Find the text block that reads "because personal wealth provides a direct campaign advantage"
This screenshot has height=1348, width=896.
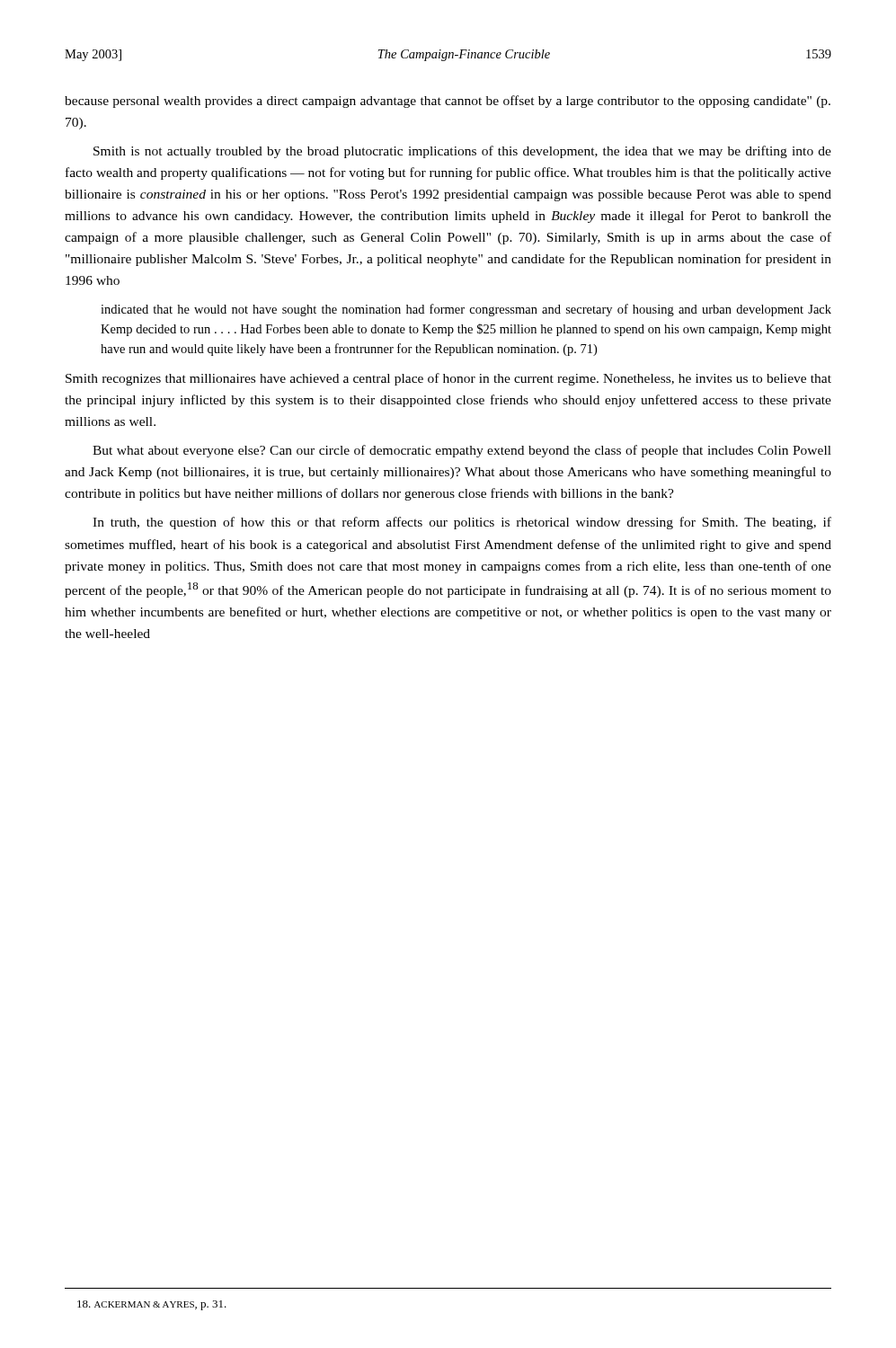pyautogui.click(x=448, y=111)
